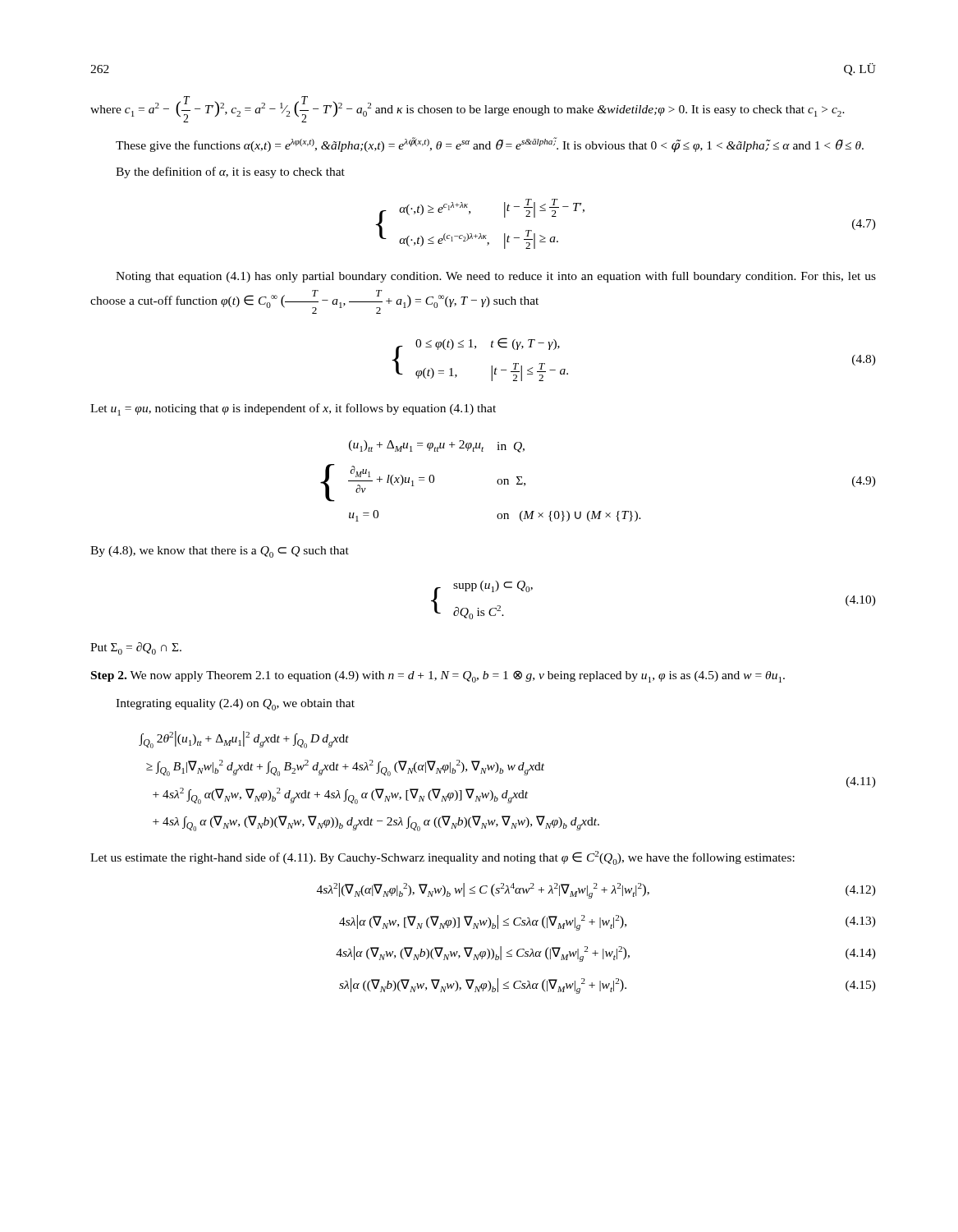
Task: Click on the text starting "Let u1 = φu, noticing that"
Action: point(483,409)
